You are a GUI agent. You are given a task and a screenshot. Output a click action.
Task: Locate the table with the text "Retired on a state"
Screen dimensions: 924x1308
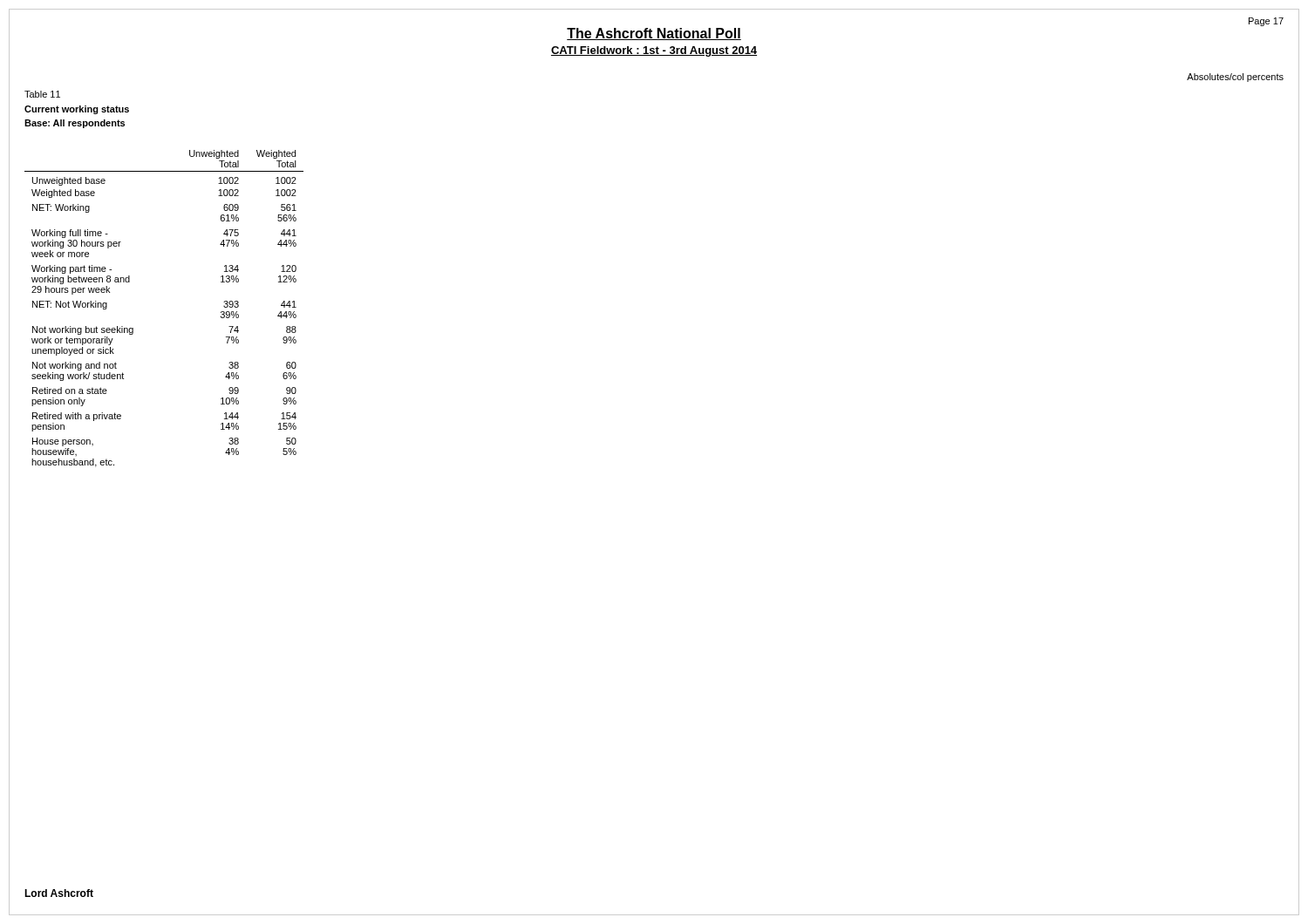pyautogui.click(x=164, y=308)
